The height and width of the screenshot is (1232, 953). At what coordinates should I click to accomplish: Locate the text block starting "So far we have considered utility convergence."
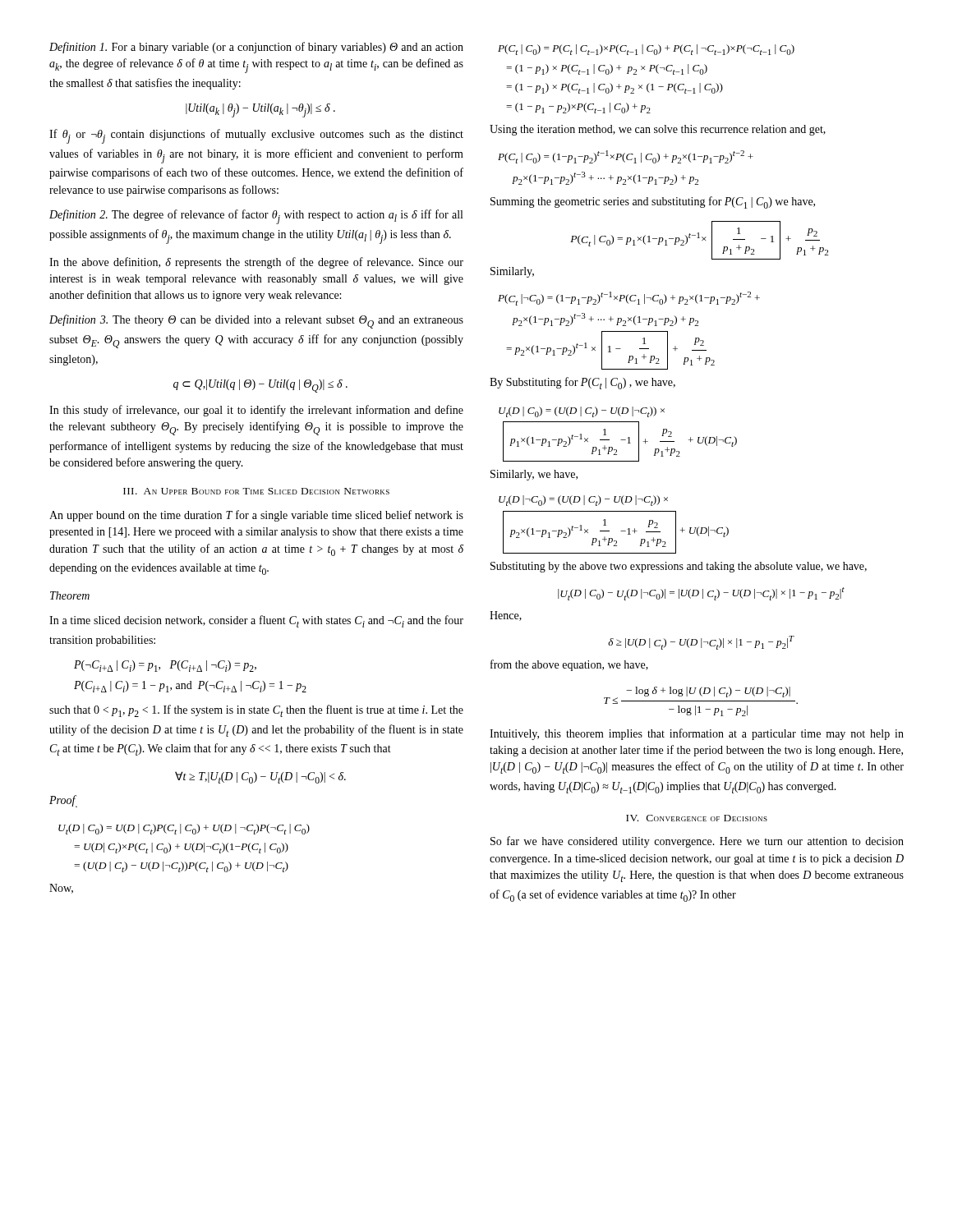pos(697,870)
